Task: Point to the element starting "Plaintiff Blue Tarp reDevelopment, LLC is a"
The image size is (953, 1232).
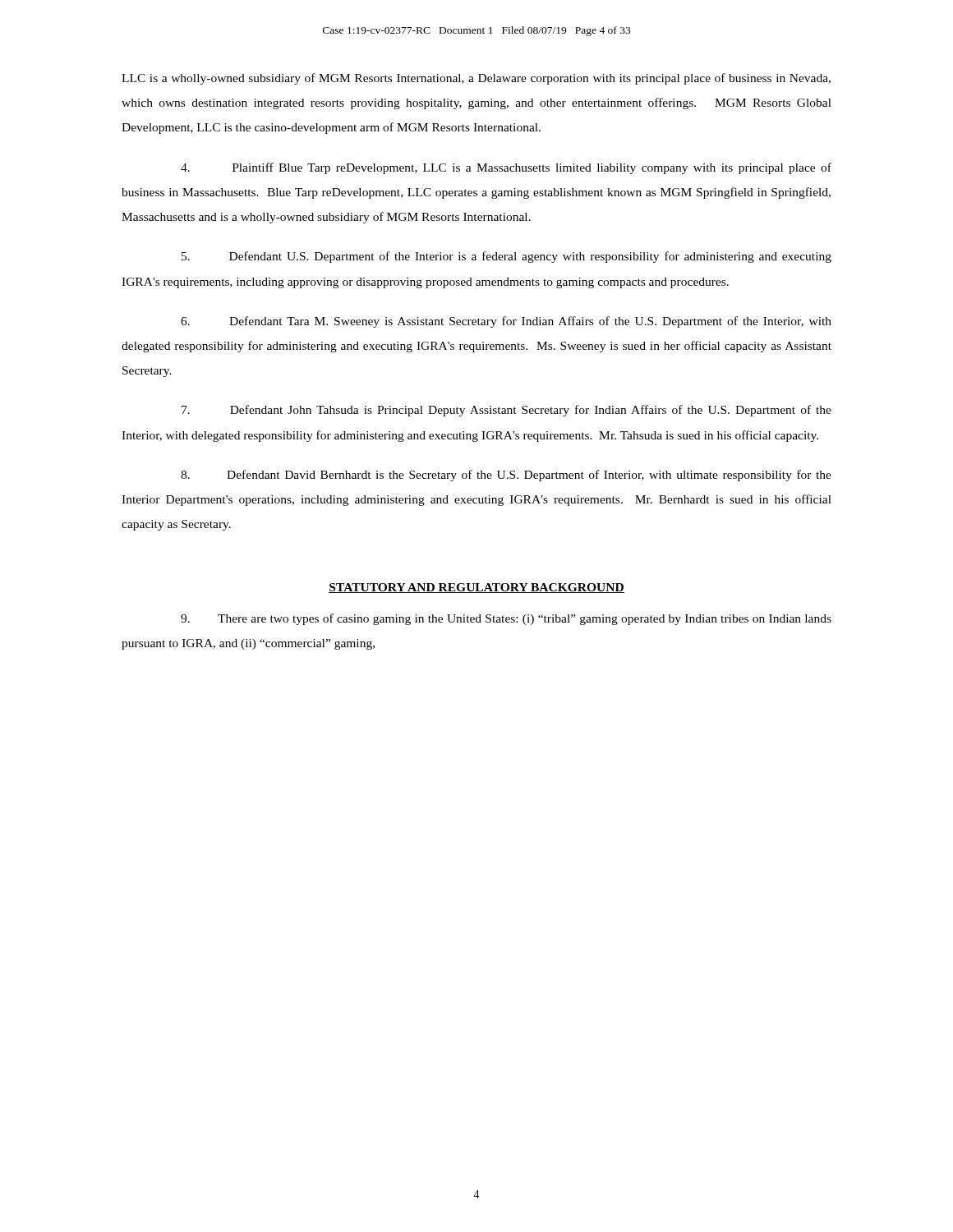Action: (476, 192)
